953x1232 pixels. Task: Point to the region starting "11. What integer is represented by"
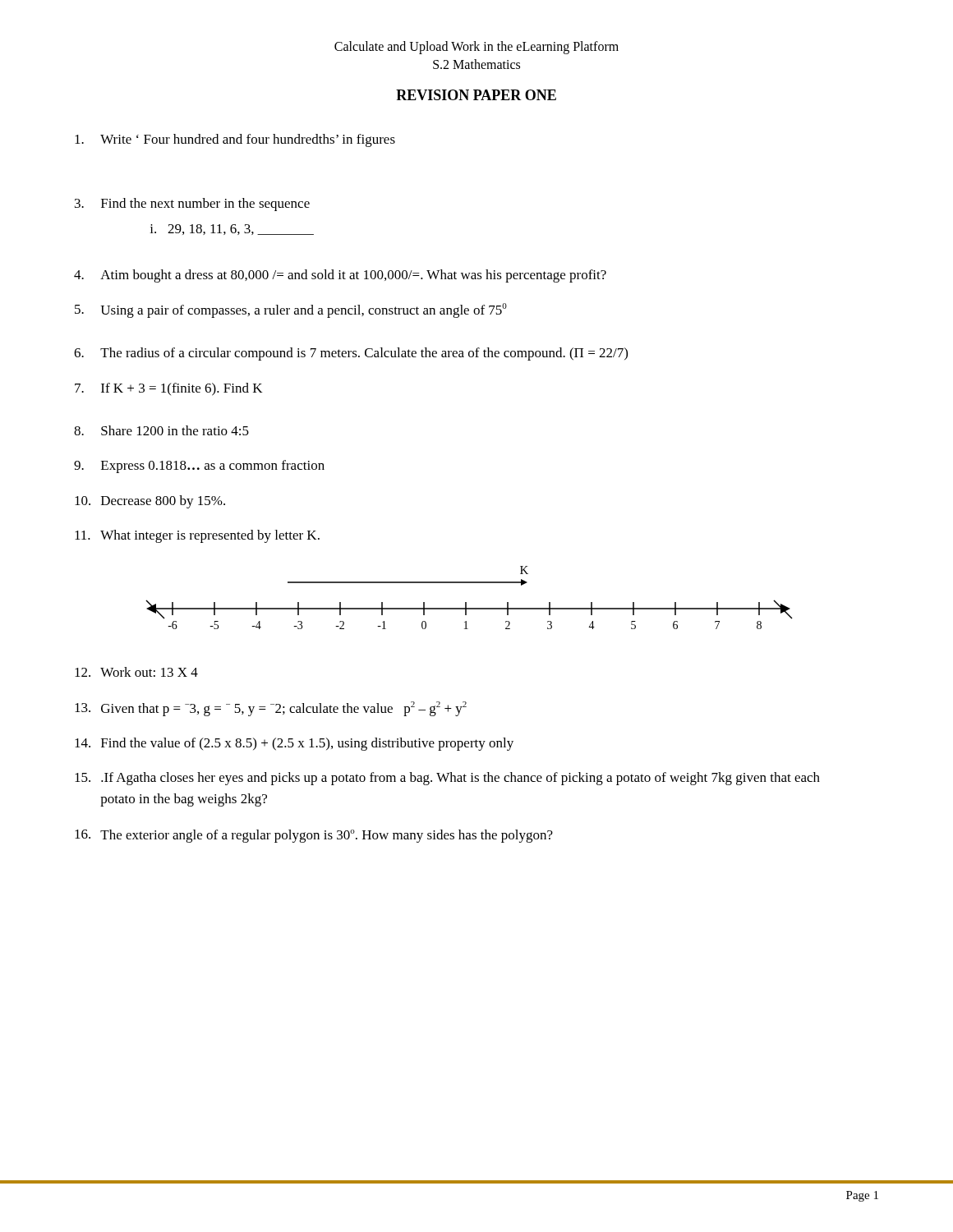tap(197, 536)
